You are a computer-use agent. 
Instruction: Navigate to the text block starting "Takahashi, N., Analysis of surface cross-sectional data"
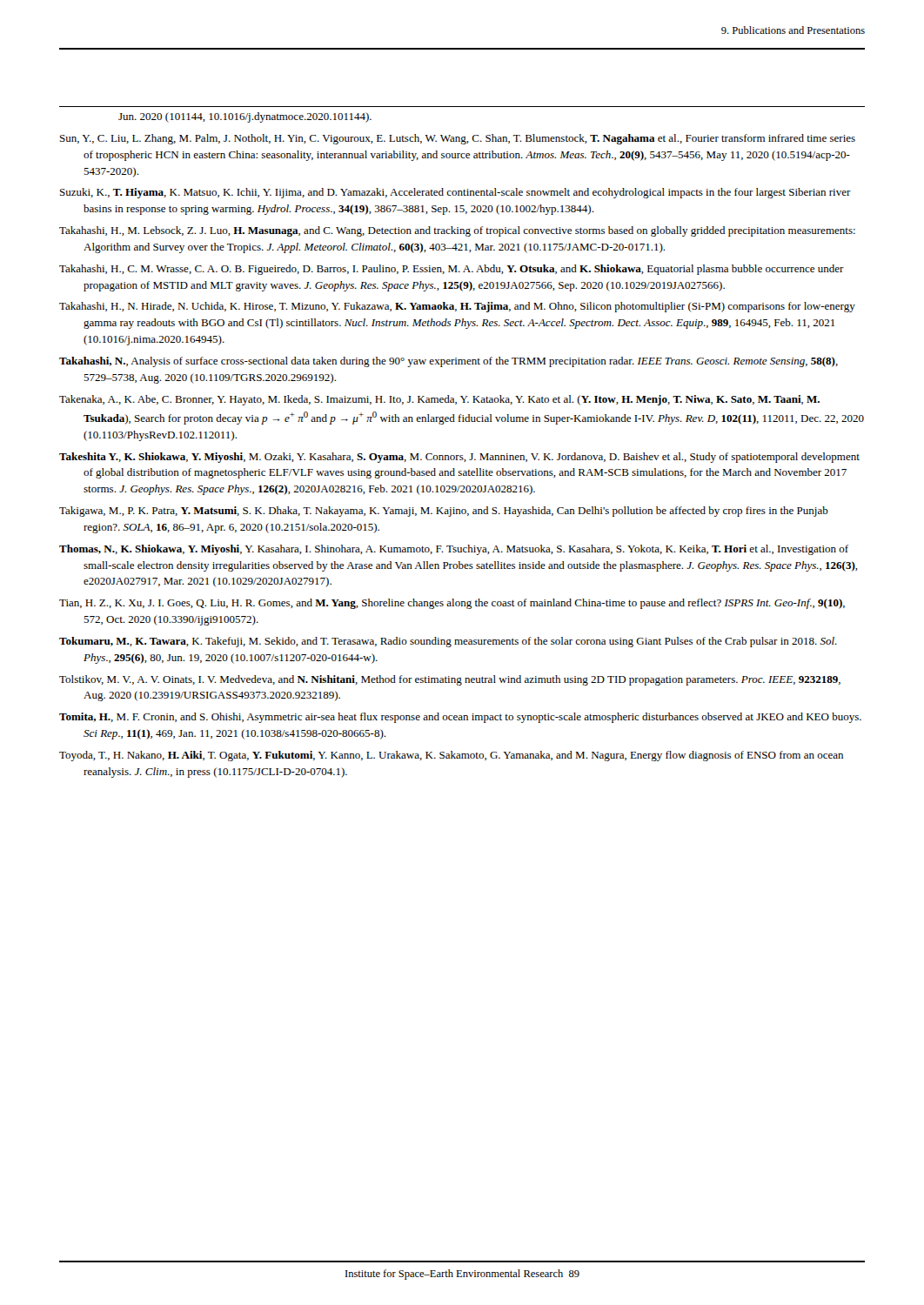[449, 369]
